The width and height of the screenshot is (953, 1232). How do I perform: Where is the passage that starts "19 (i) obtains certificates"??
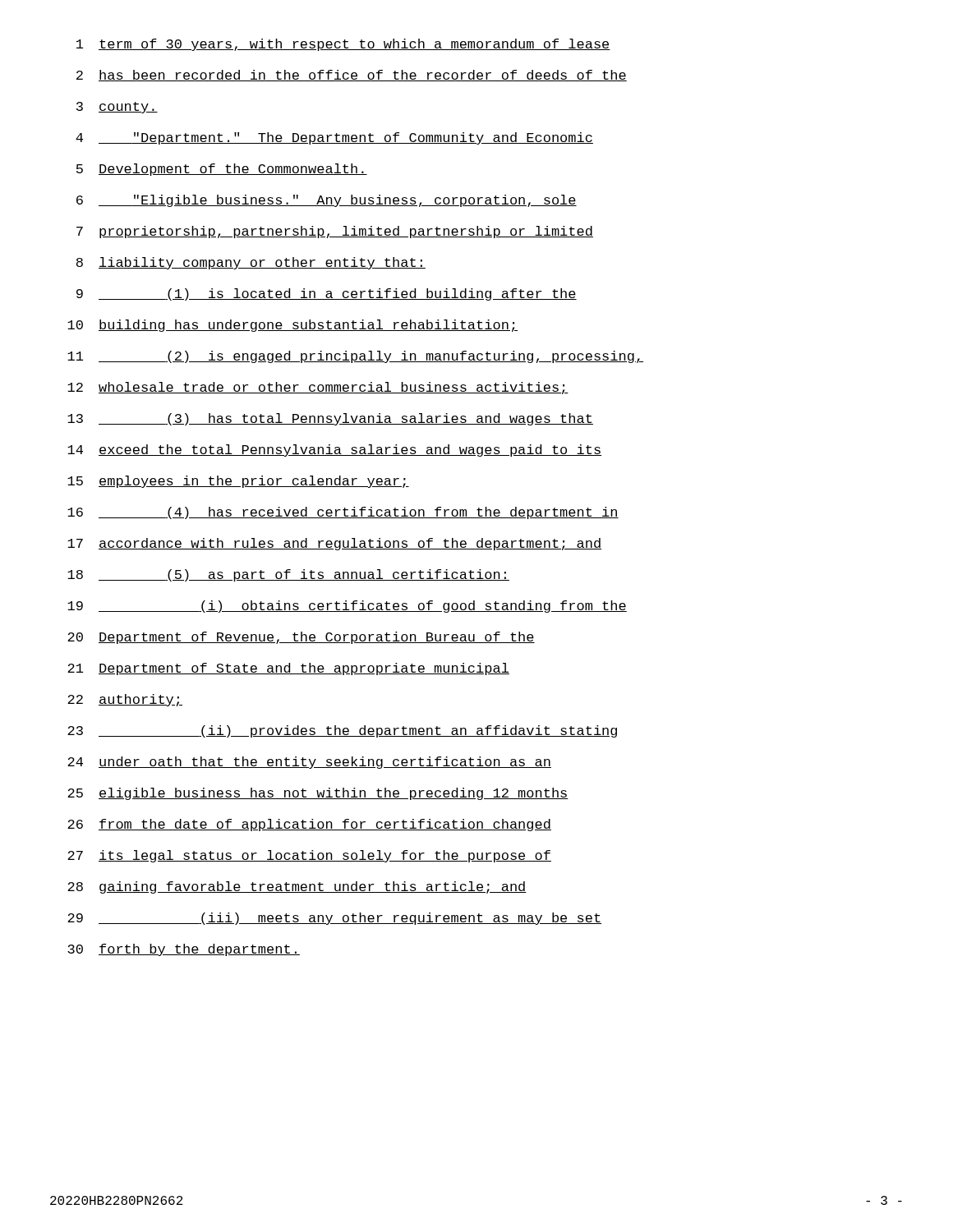tap(338, 607)
